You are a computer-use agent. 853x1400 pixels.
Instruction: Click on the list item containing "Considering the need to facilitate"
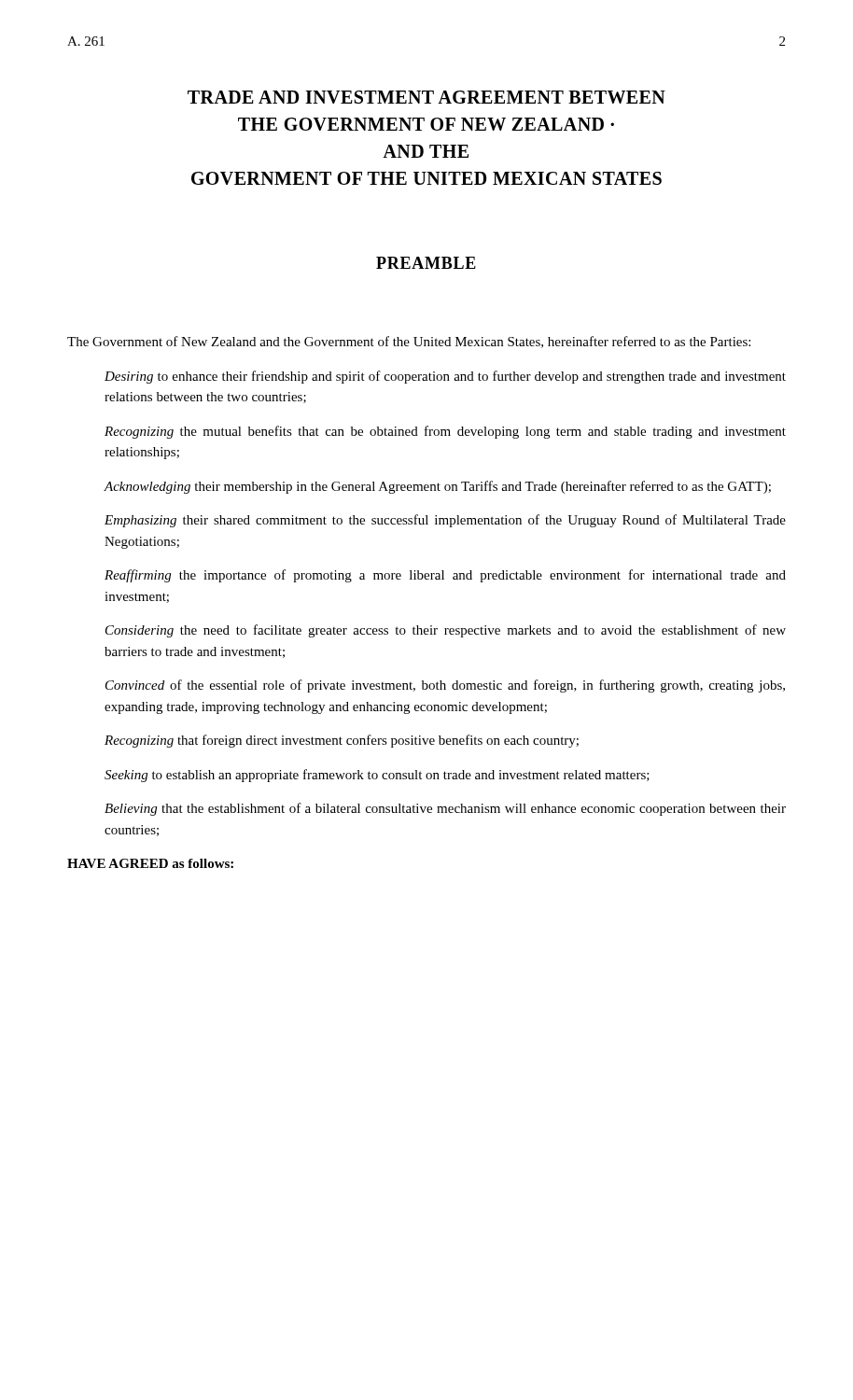click(445, 640)
